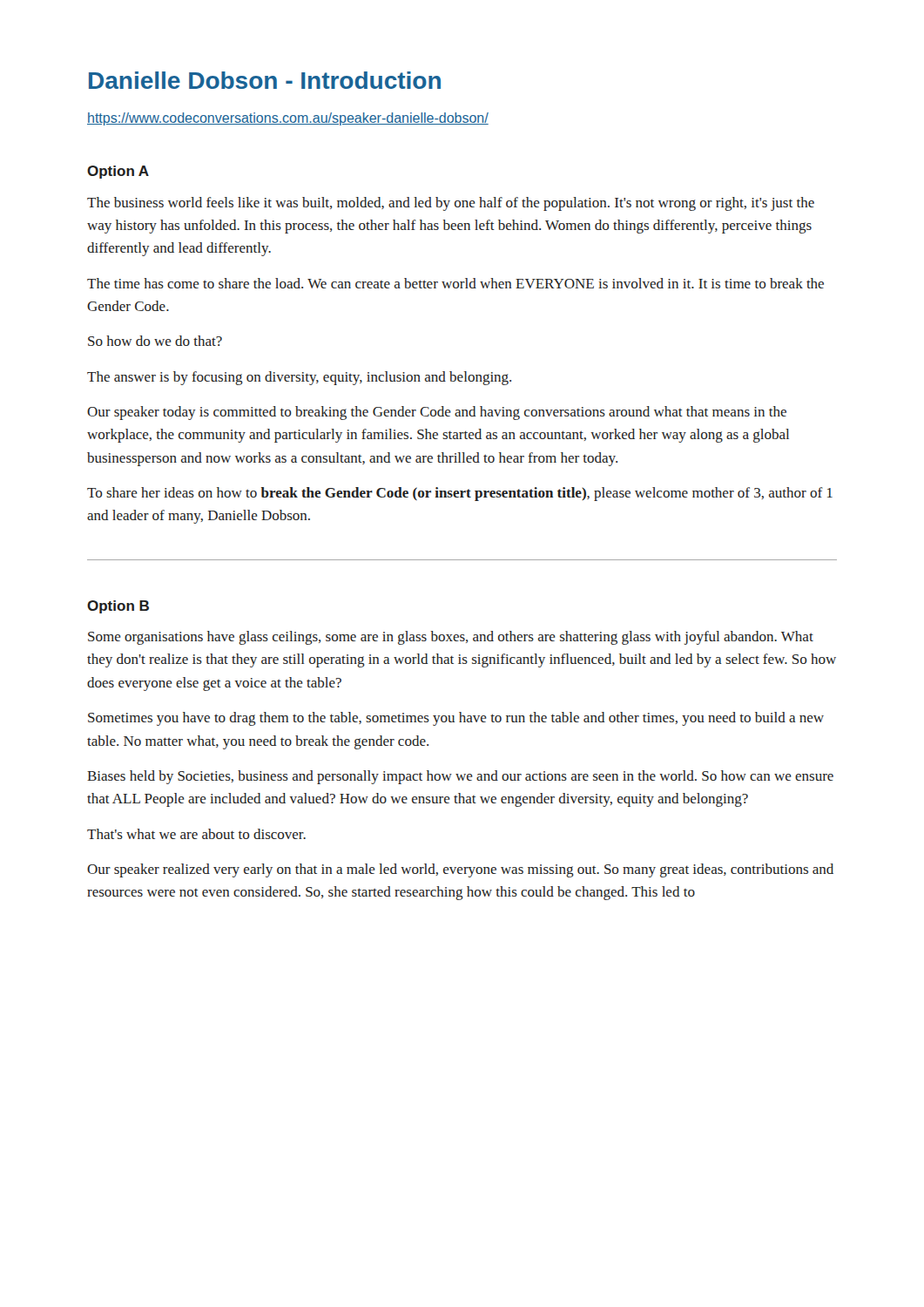
Task: Find the text starting "Some organisations have glass ceilings, some"
Action: click(462, 660)
